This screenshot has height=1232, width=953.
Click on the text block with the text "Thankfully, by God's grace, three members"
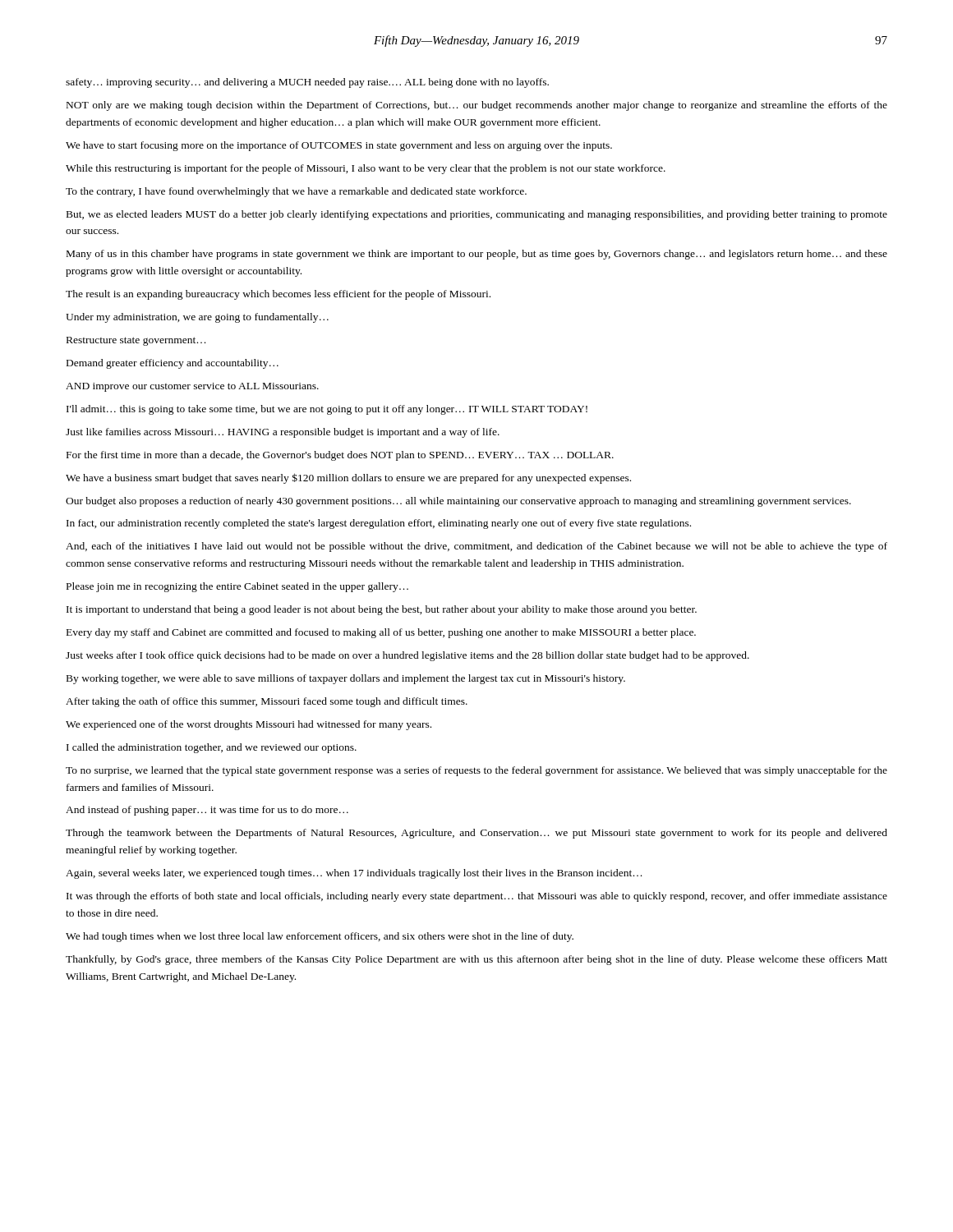tap(476, 967)
